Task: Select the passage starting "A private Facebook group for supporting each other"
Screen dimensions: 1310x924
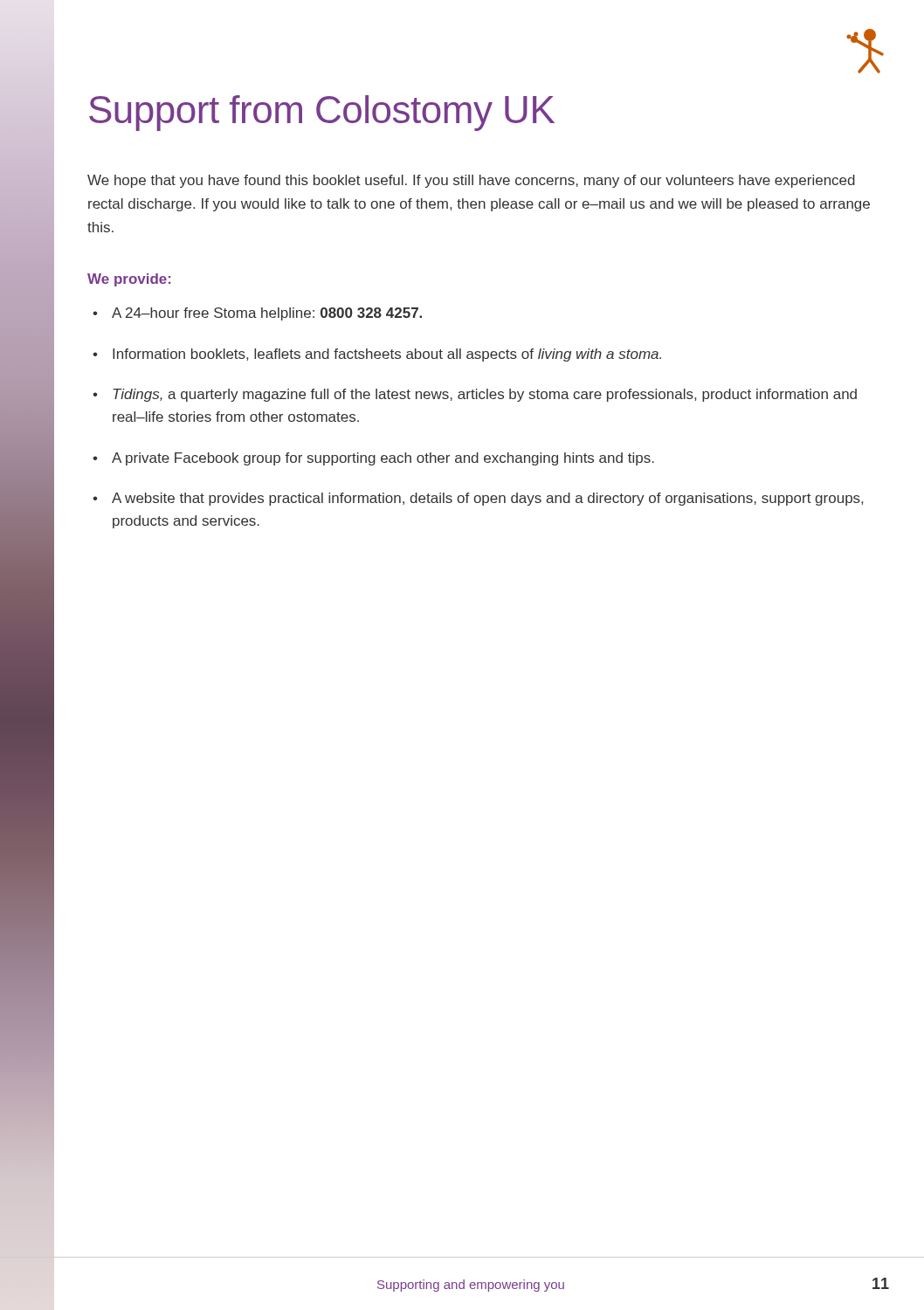Action: coord(383,458)
